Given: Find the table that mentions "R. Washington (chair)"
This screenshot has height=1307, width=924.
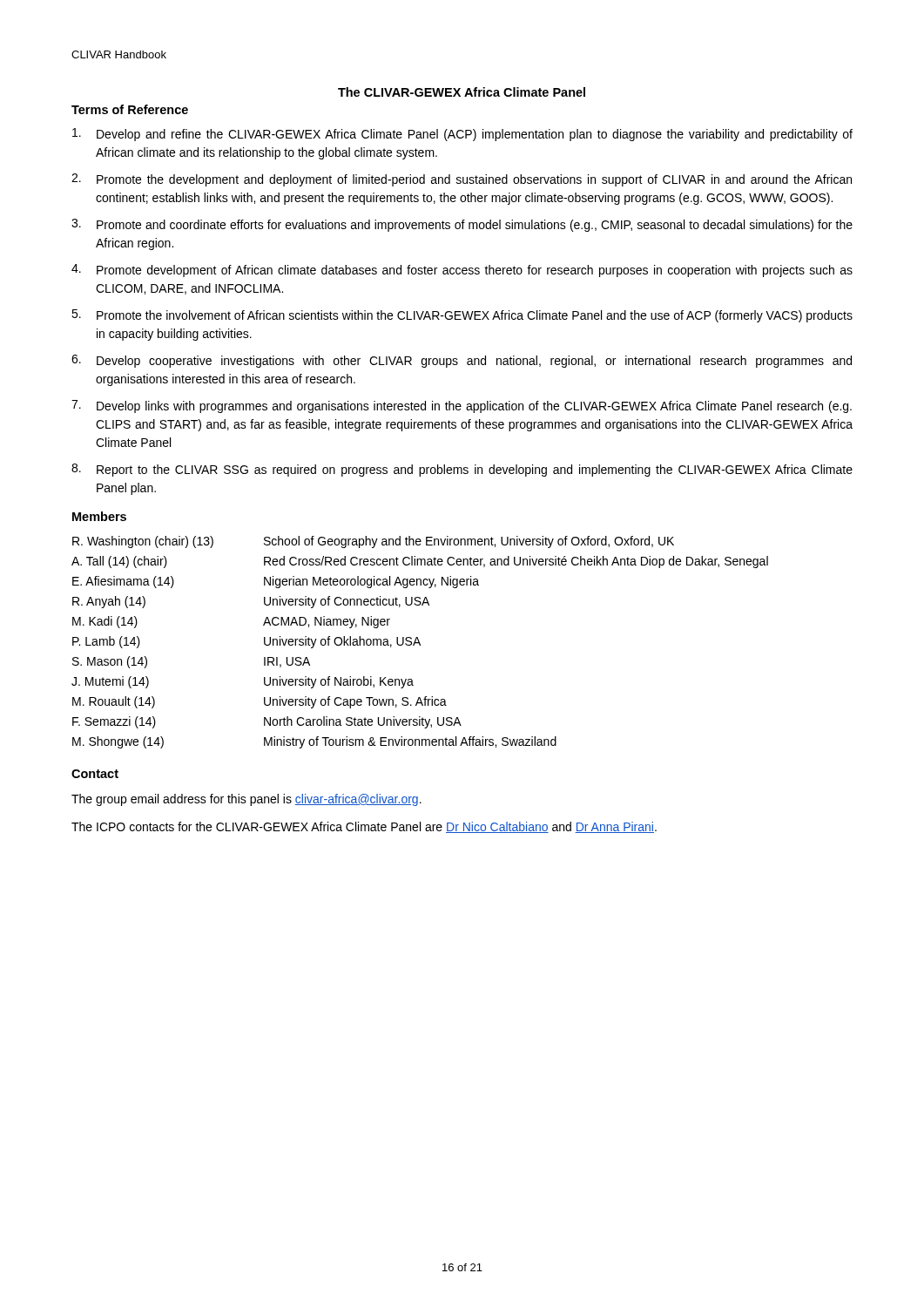Looking at the screenshot, I should (462, 642).
